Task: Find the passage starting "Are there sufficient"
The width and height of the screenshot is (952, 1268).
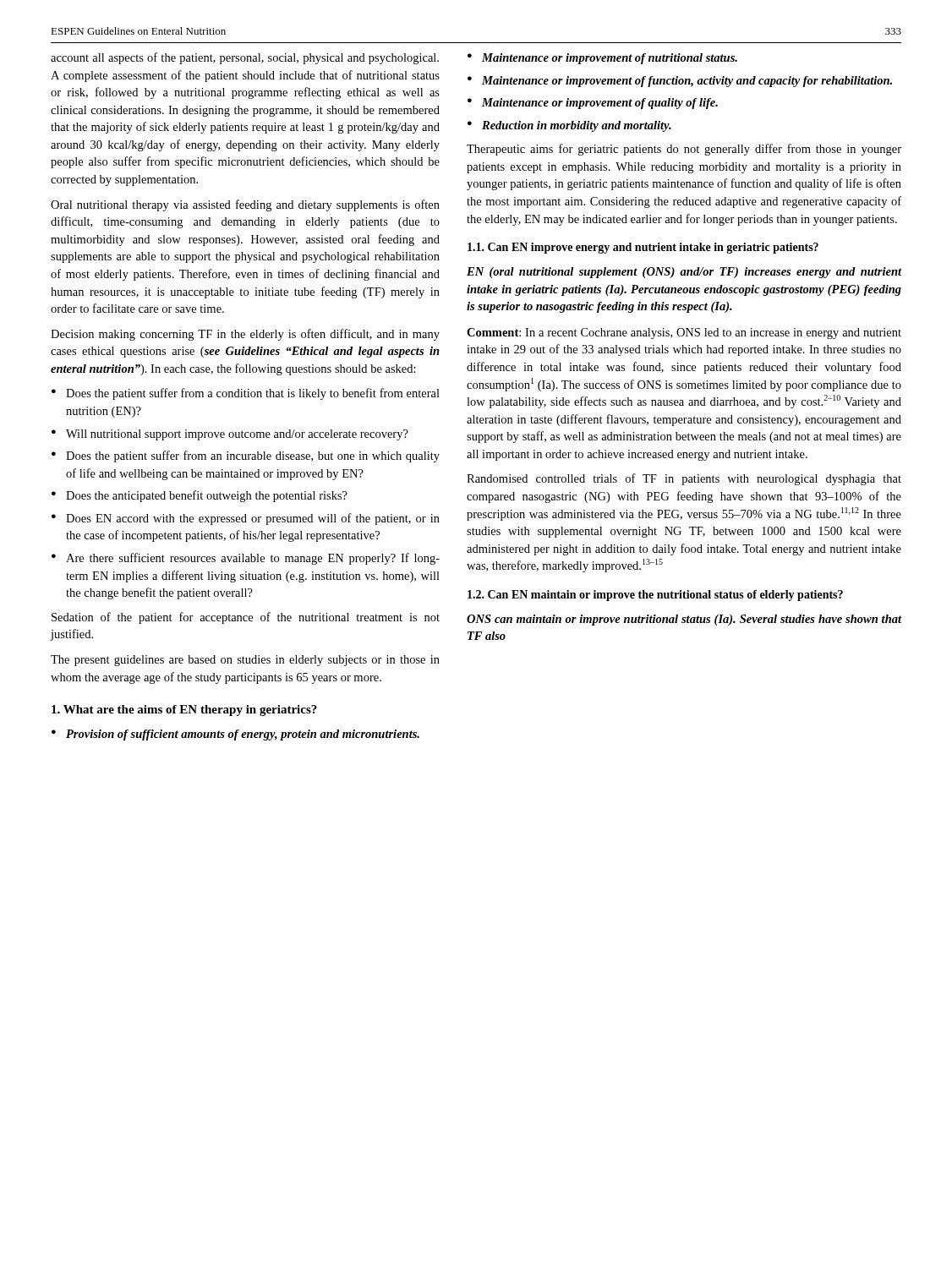Action: pos(253,575)
